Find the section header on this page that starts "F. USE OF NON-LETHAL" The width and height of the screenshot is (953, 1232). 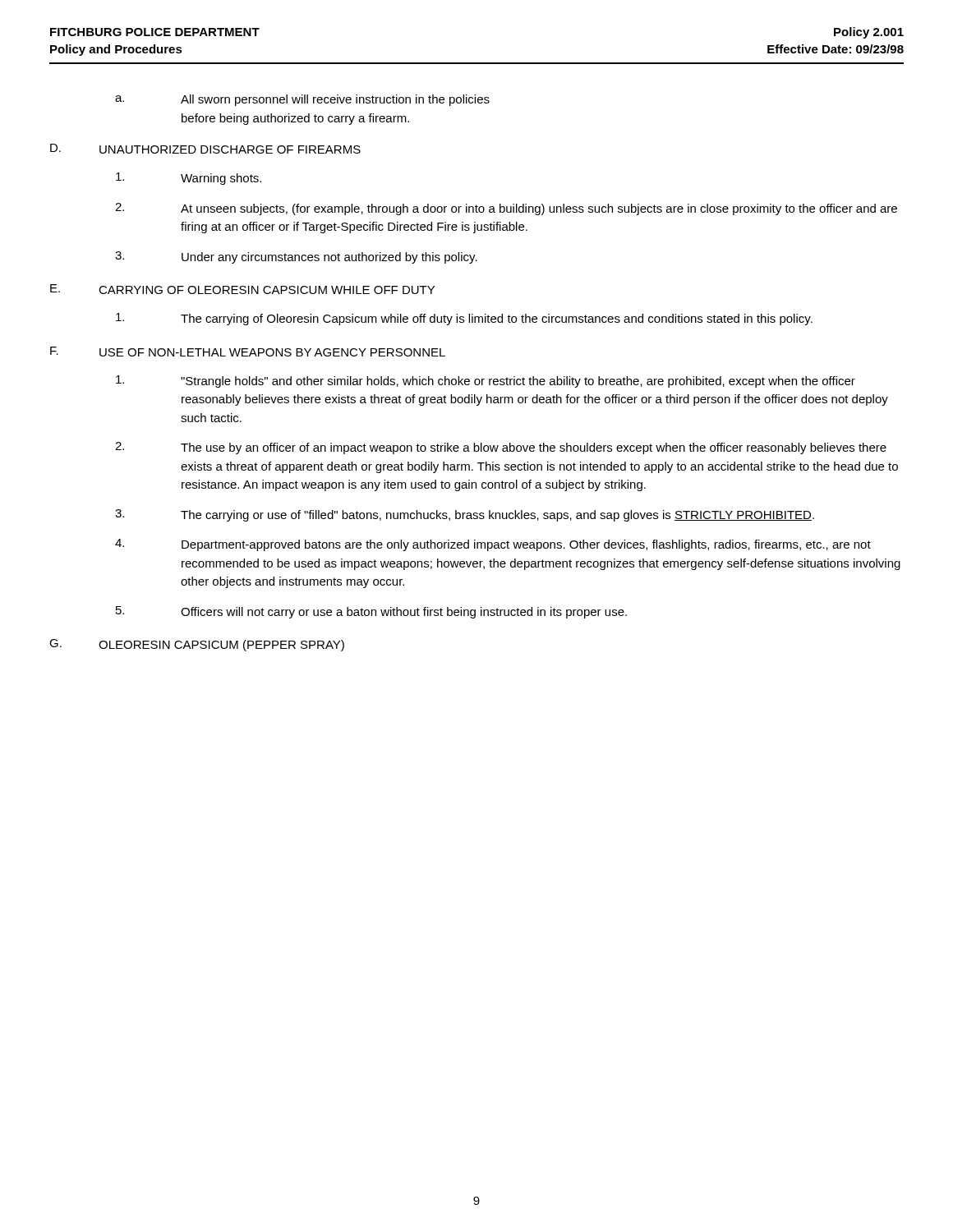[x=247, y=351]
